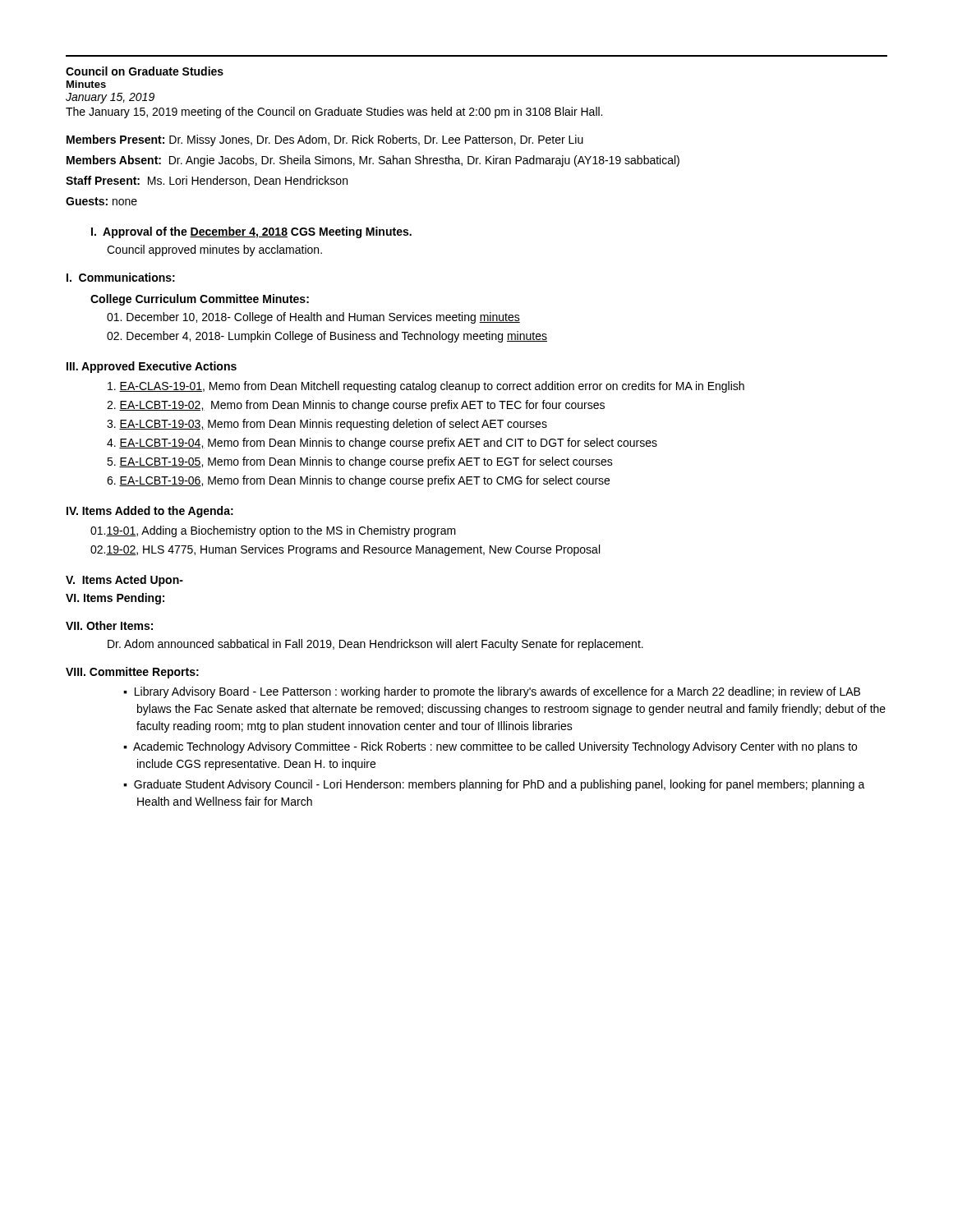Find the region starting "III. Approved Executive Actions"

tap(151, 366)
